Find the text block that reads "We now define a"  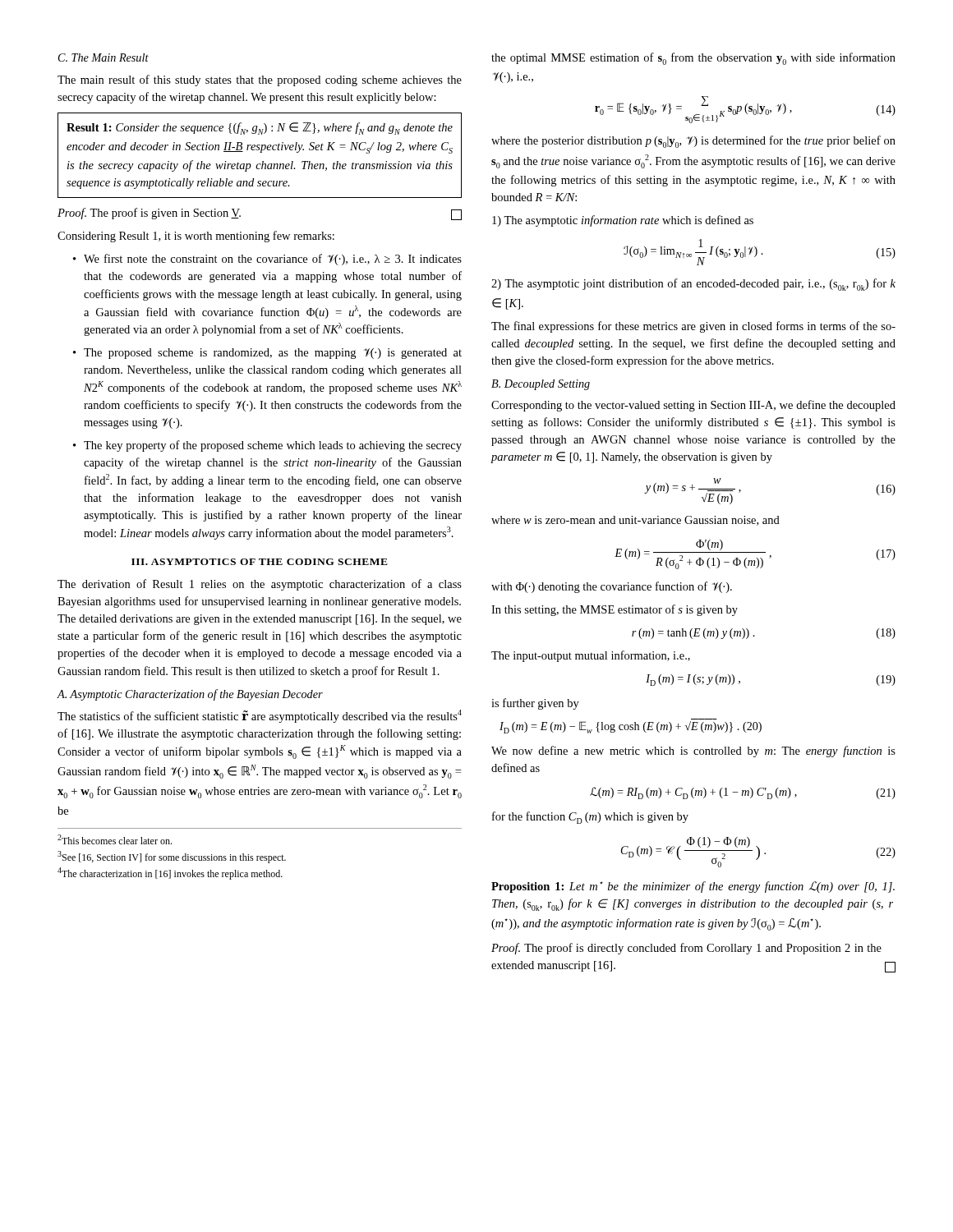[693, 760]
